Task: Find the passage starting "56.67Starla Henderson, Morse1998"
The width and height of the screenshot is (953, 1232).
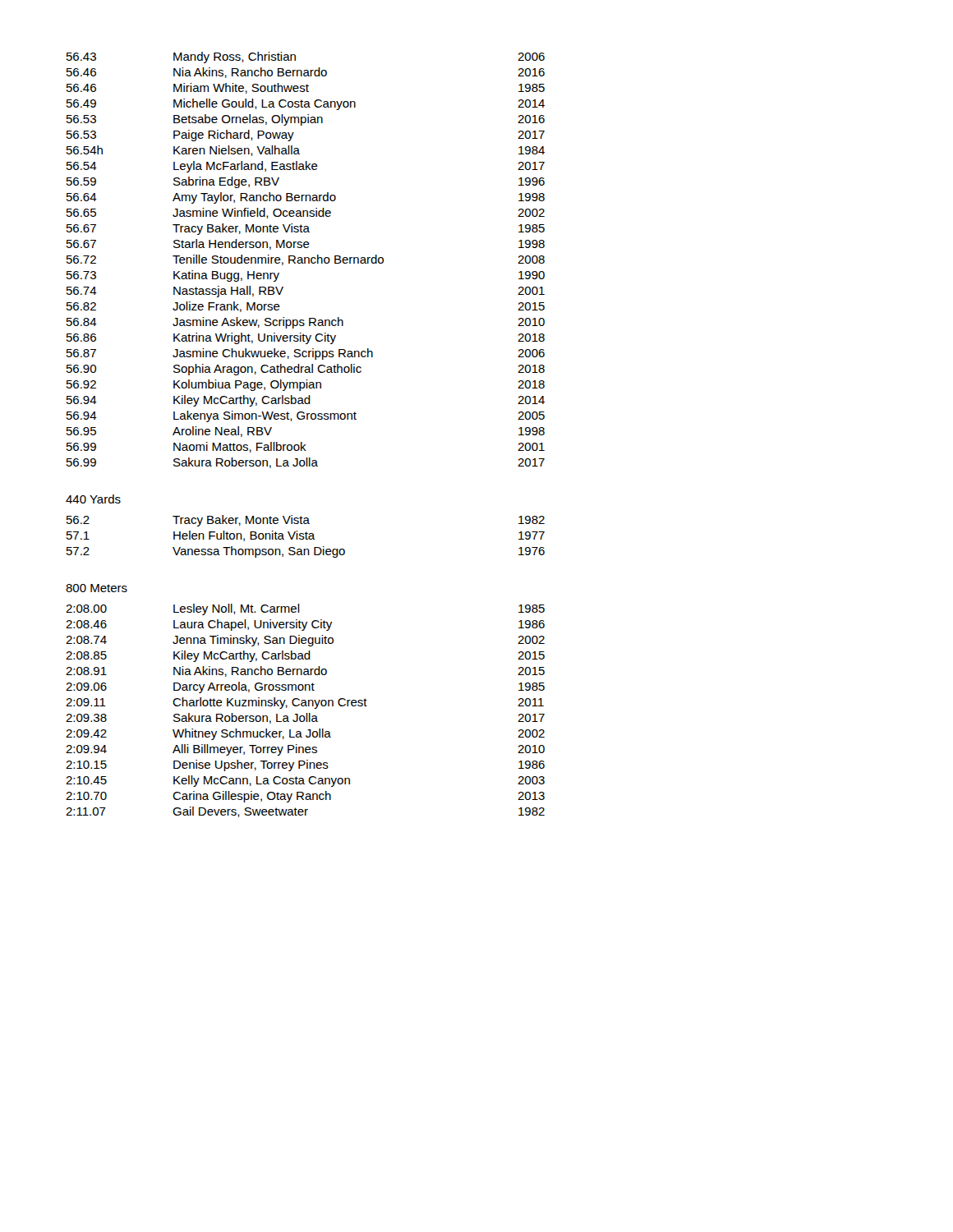Action: (x=306, y=244)
